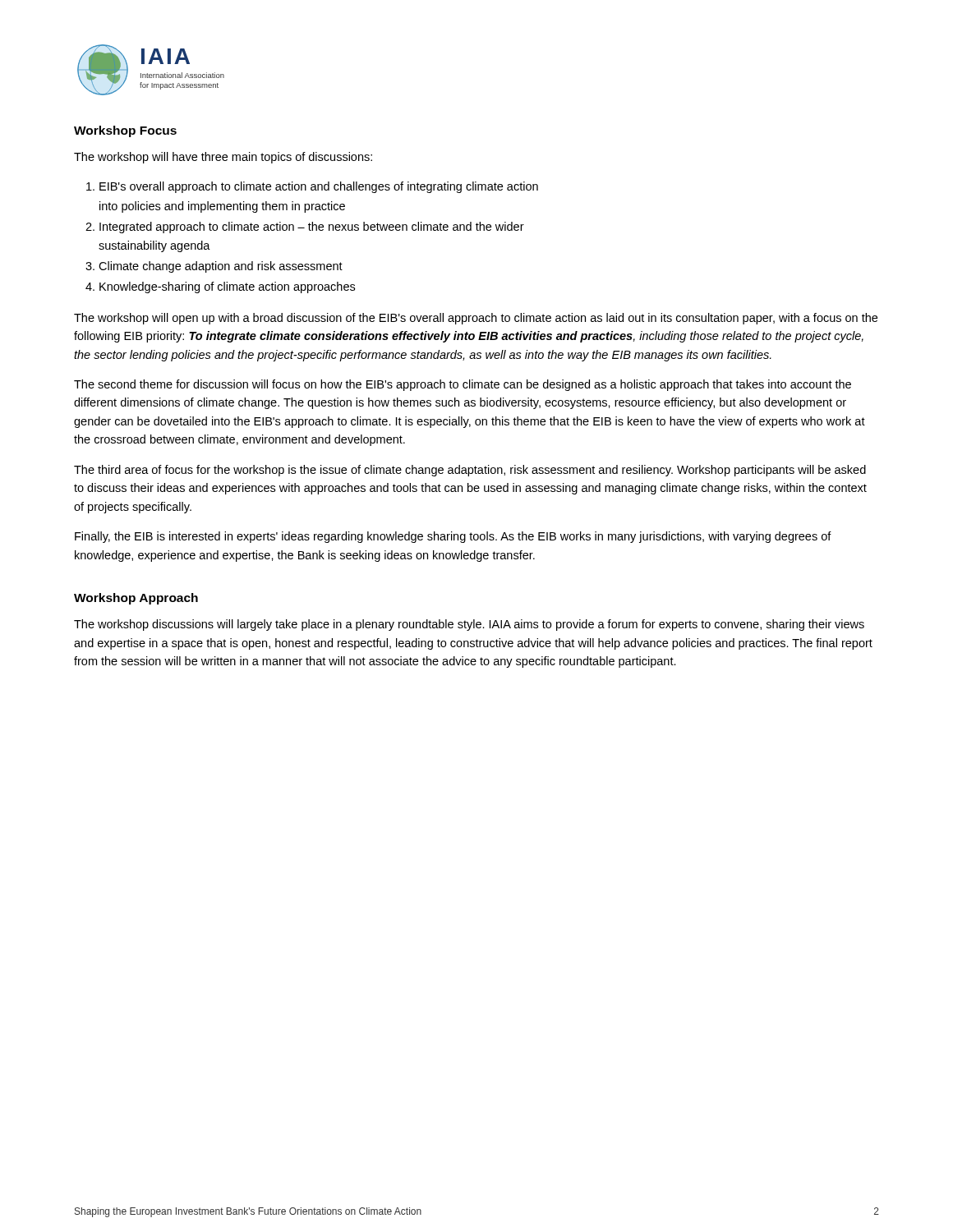Select the logo
Viewport: 953px width, 1232px height.
click(x=476, y=70)
